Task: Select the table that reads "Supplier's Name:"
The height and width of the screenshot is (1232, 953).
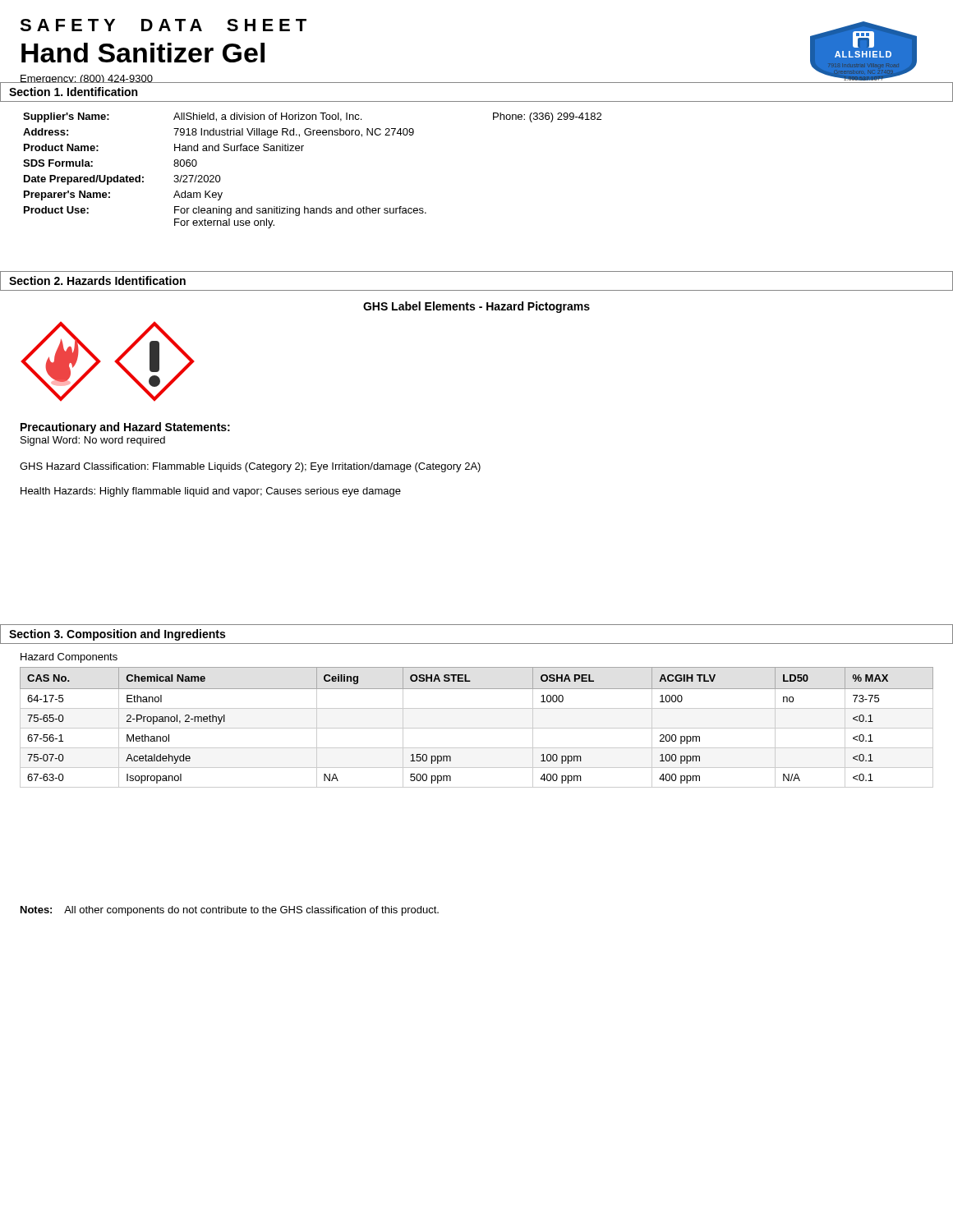Action: tap(476, 169)
